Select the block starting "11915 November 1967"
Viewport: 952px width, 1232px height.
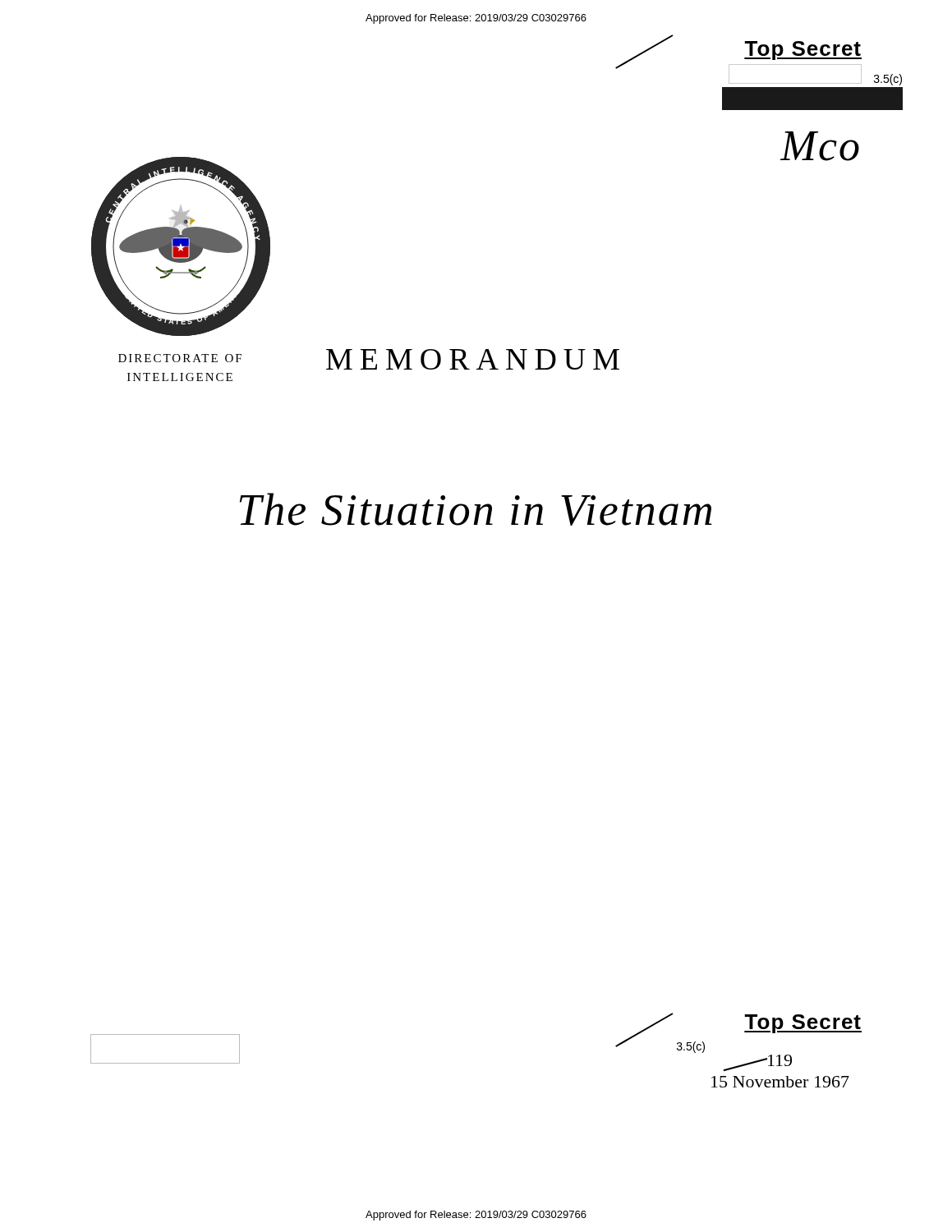(779, 1071)
